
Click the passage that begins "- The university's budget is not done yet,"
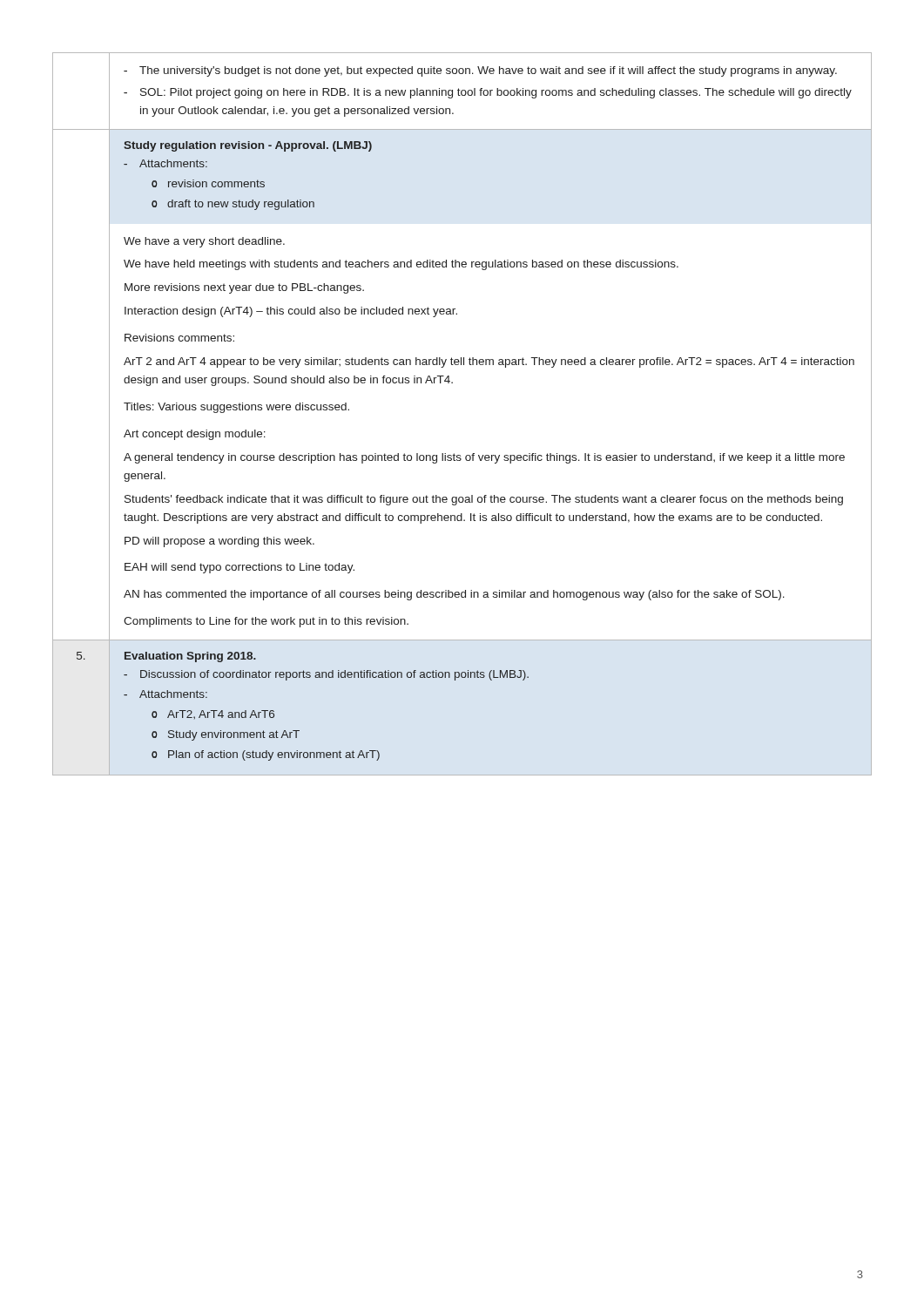pos(490,91)
